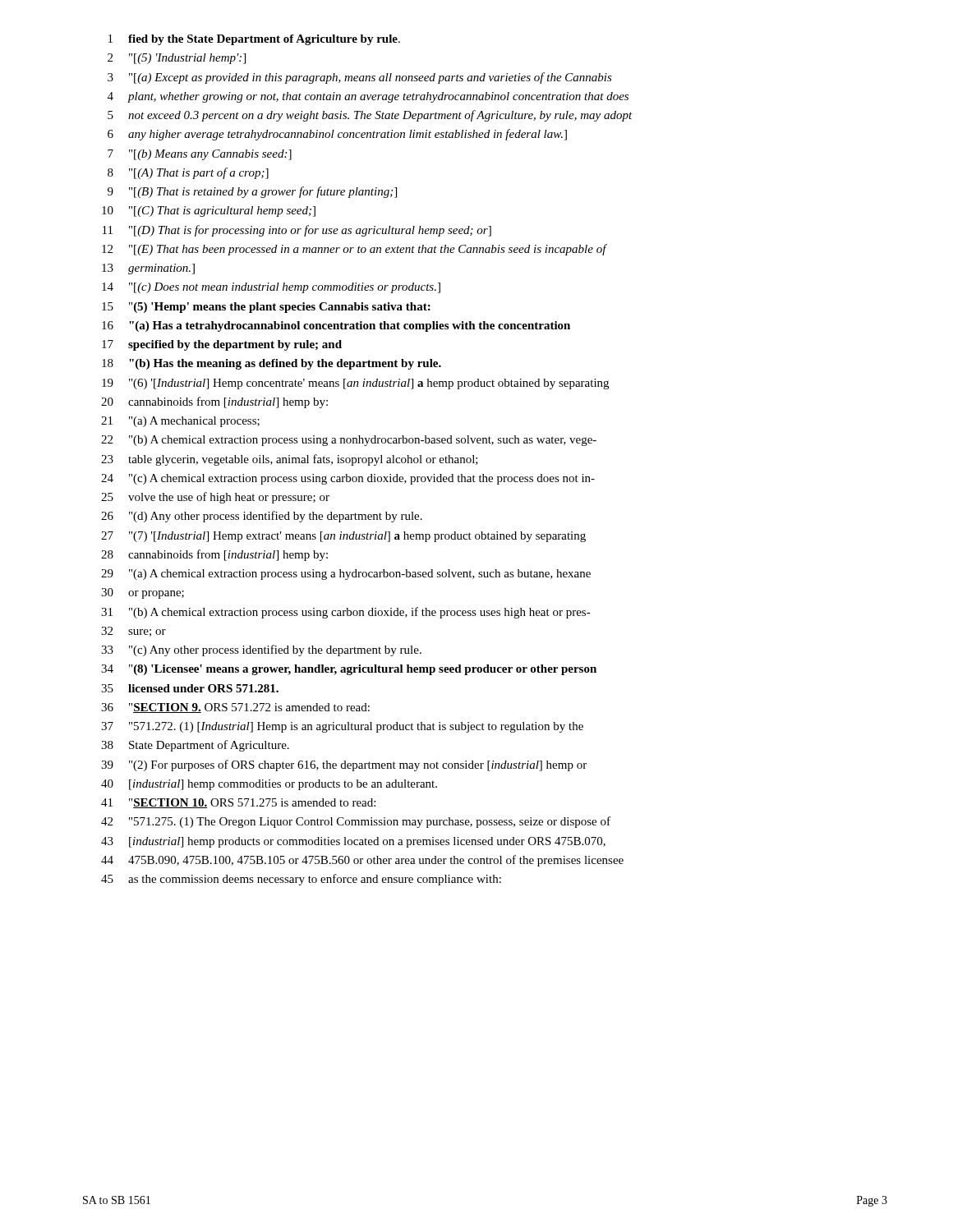
Task: Locate the text "21 "(a) A mechanical process;"
Action: point(180,422)
